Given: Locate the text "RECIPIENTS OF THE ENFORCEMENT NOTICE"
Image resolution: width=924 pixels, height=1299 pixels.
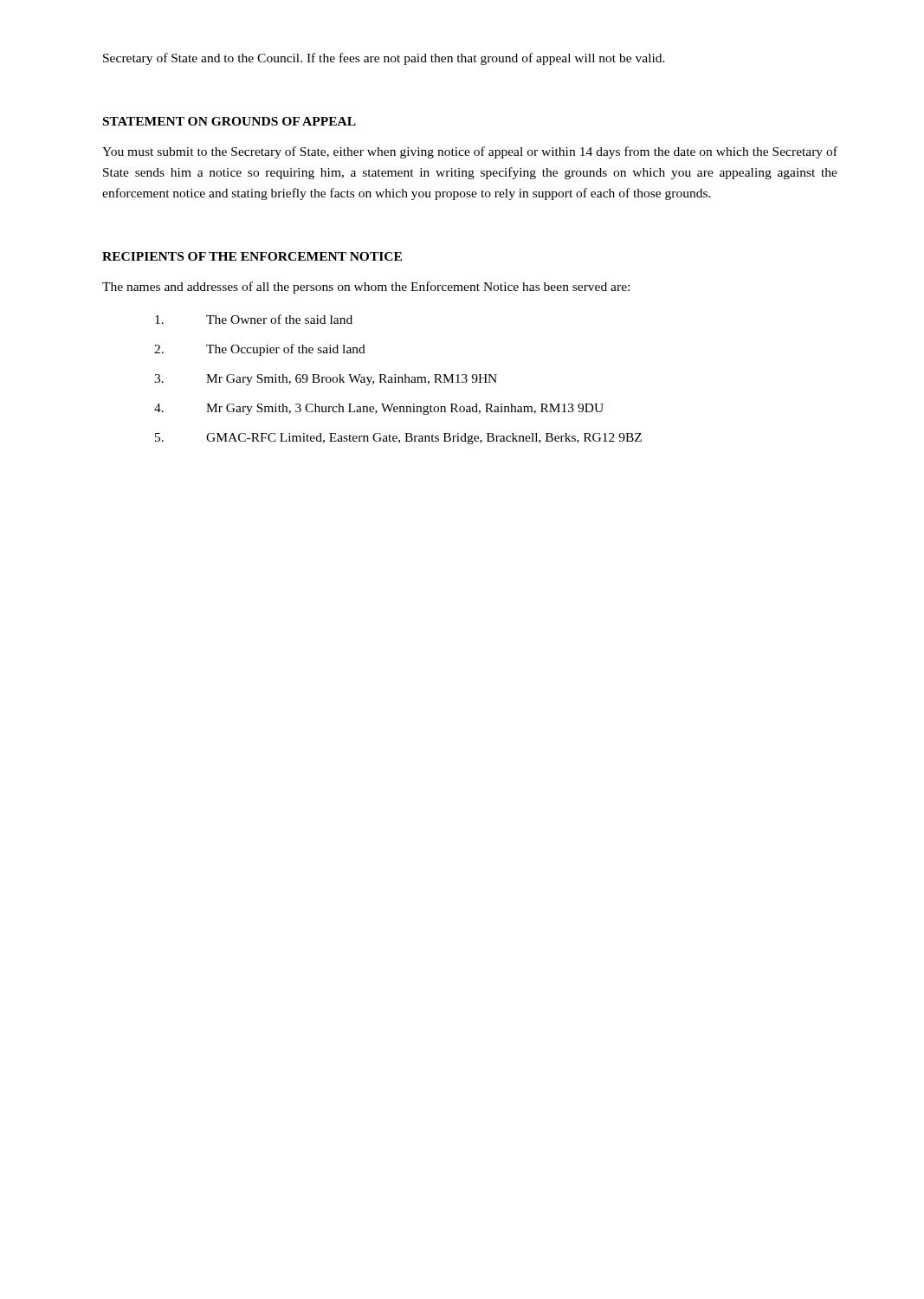Looking at the screenshot, I should point(252,256).
